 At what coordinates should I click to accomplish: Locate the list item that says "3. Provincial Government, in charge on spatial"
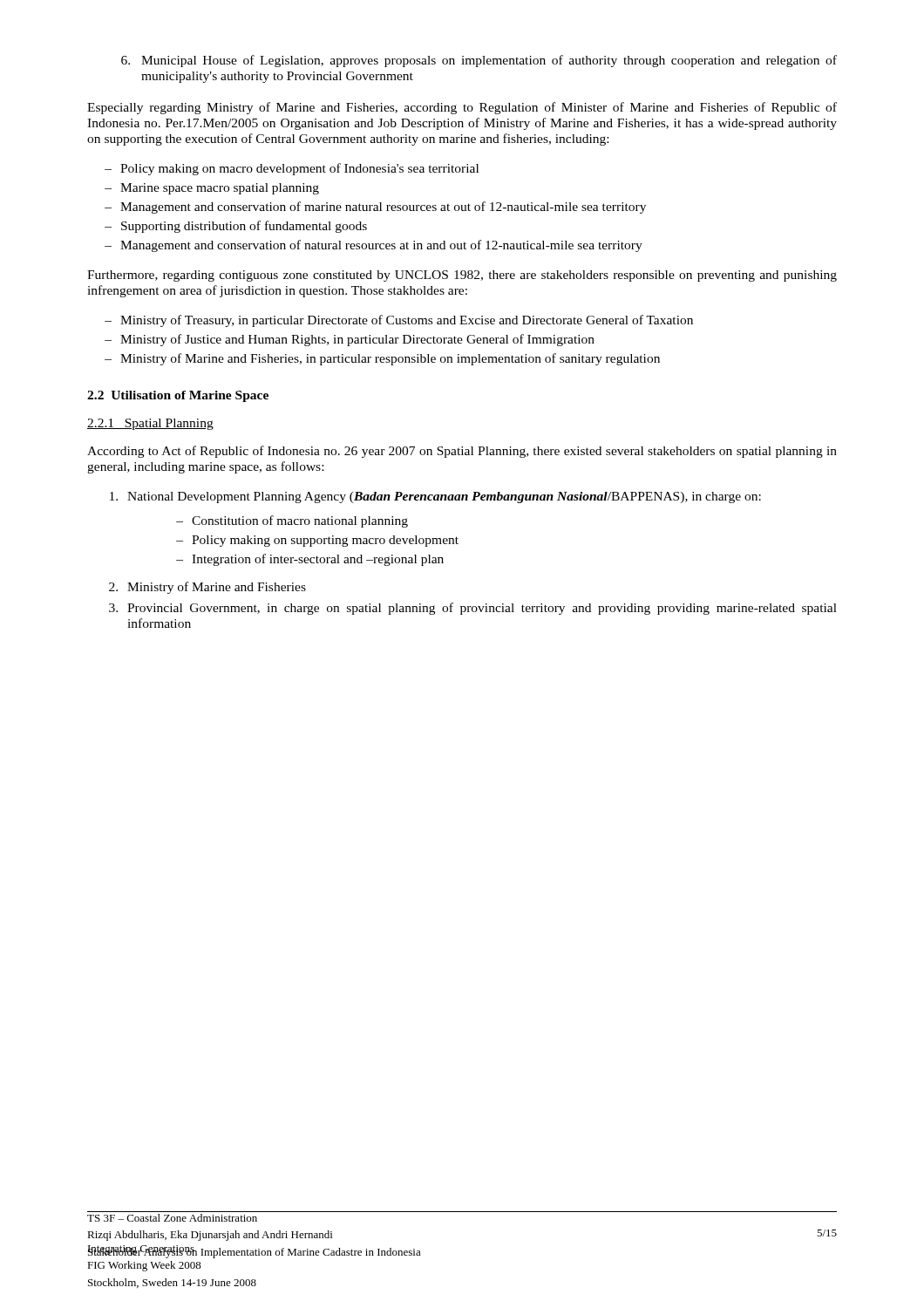(462, 616)
